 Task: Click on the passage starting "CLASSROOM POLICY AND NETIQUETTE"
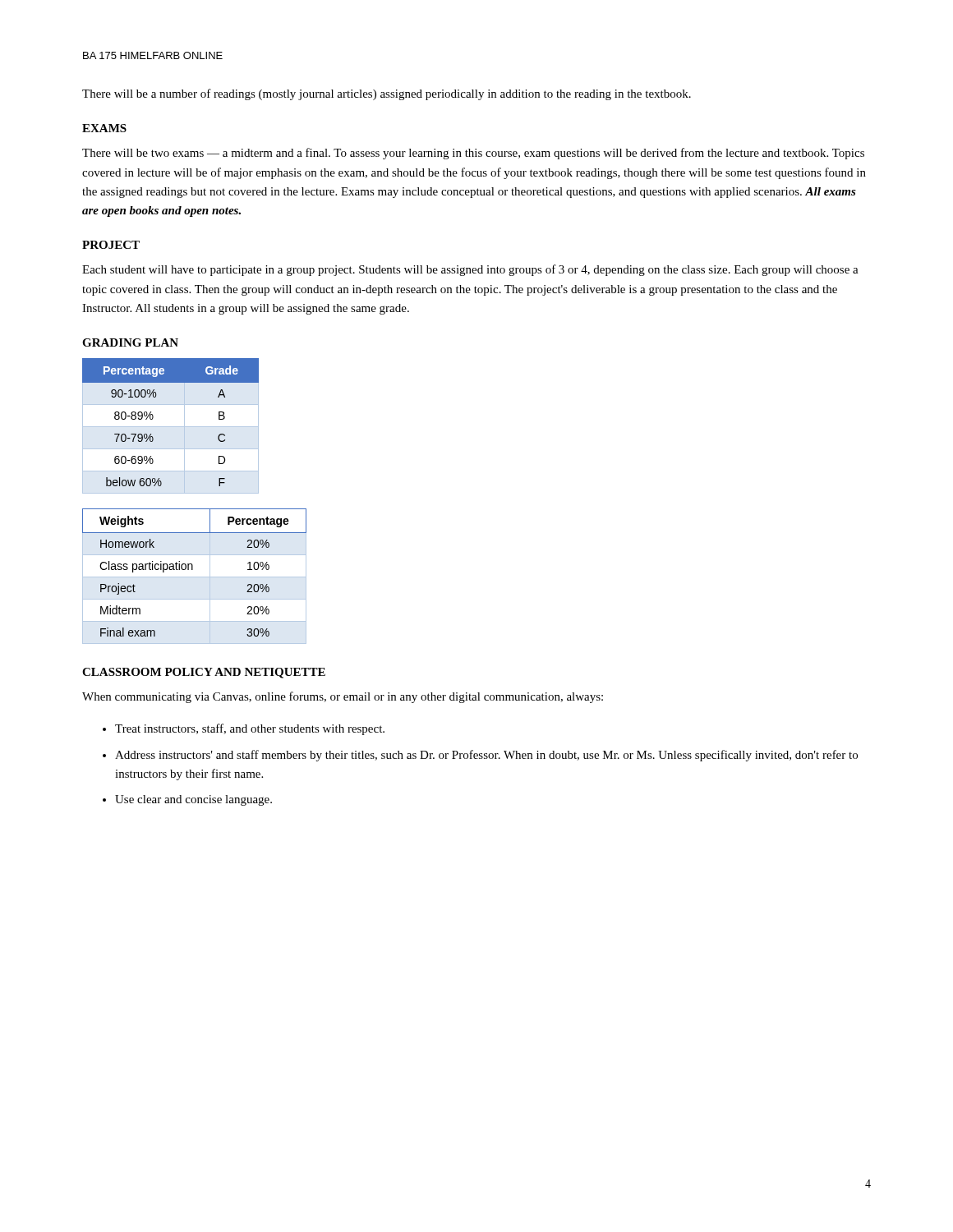pyautogui.click(x=204, y=672)
